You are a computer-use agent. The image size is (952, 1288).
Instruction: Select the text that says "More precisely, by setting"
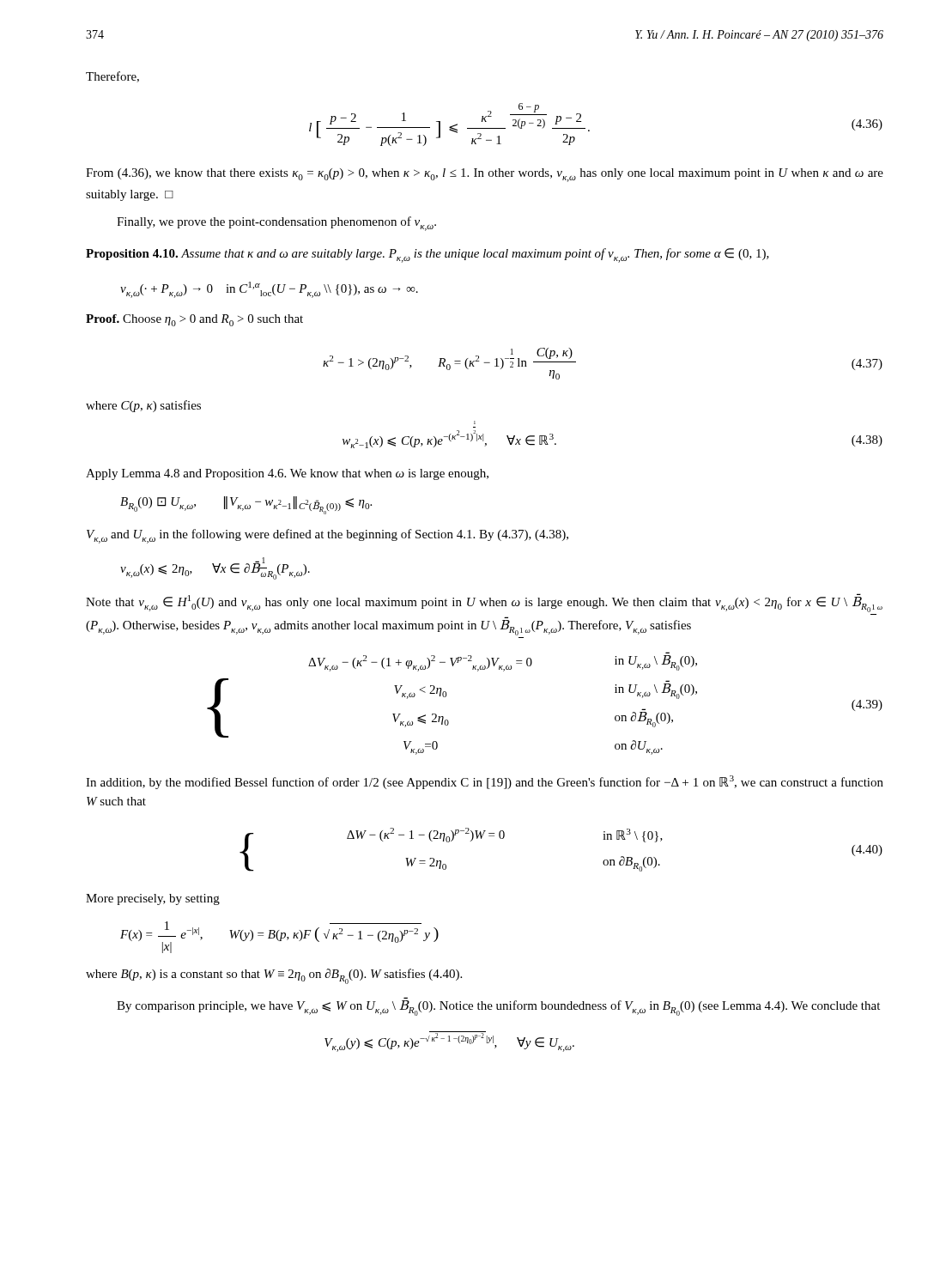pyautogui.click(x=153, y=899)
